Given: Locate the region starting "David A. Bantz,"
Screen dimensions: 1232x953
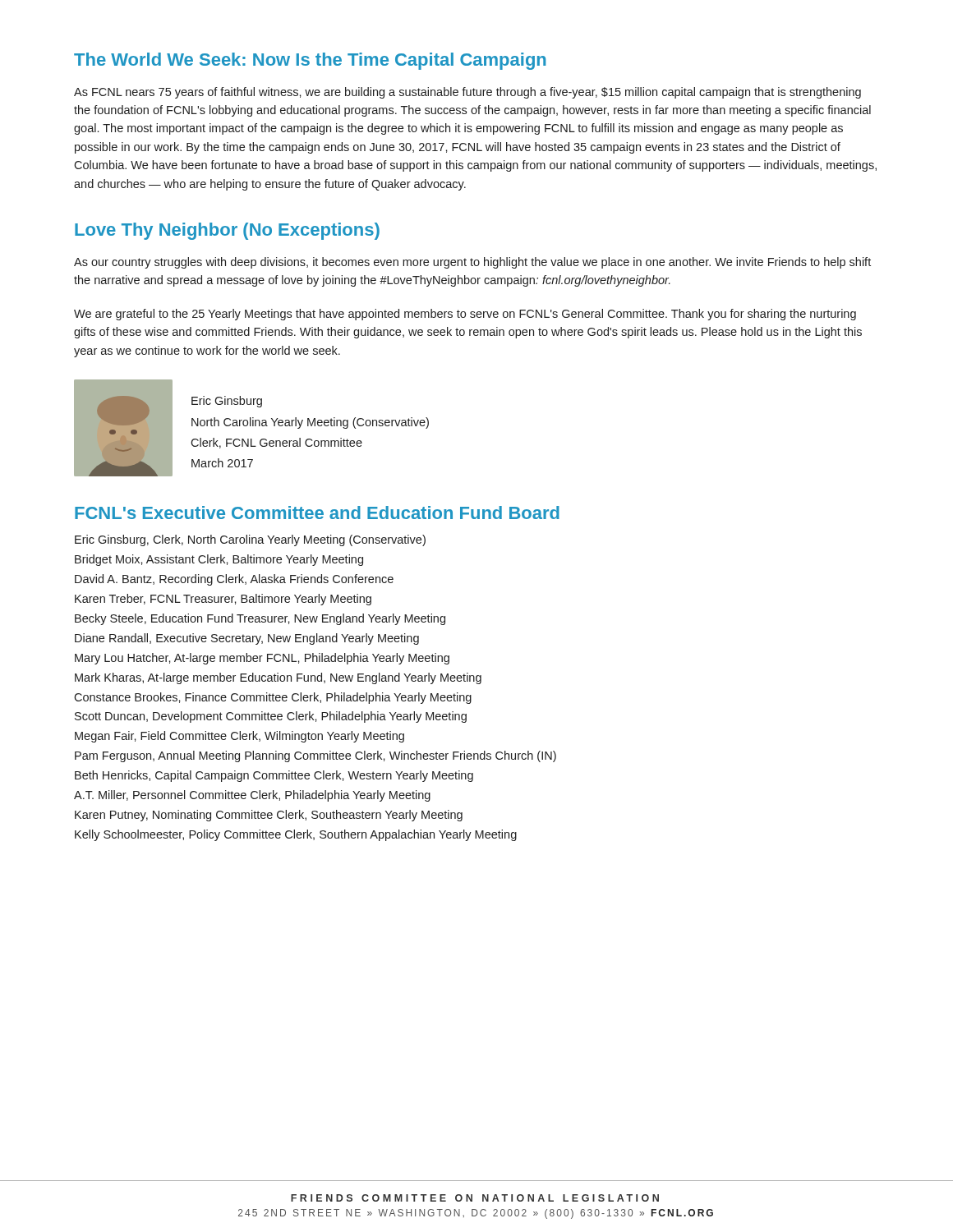Looking at the screenshot, I should tap(234, 579).
